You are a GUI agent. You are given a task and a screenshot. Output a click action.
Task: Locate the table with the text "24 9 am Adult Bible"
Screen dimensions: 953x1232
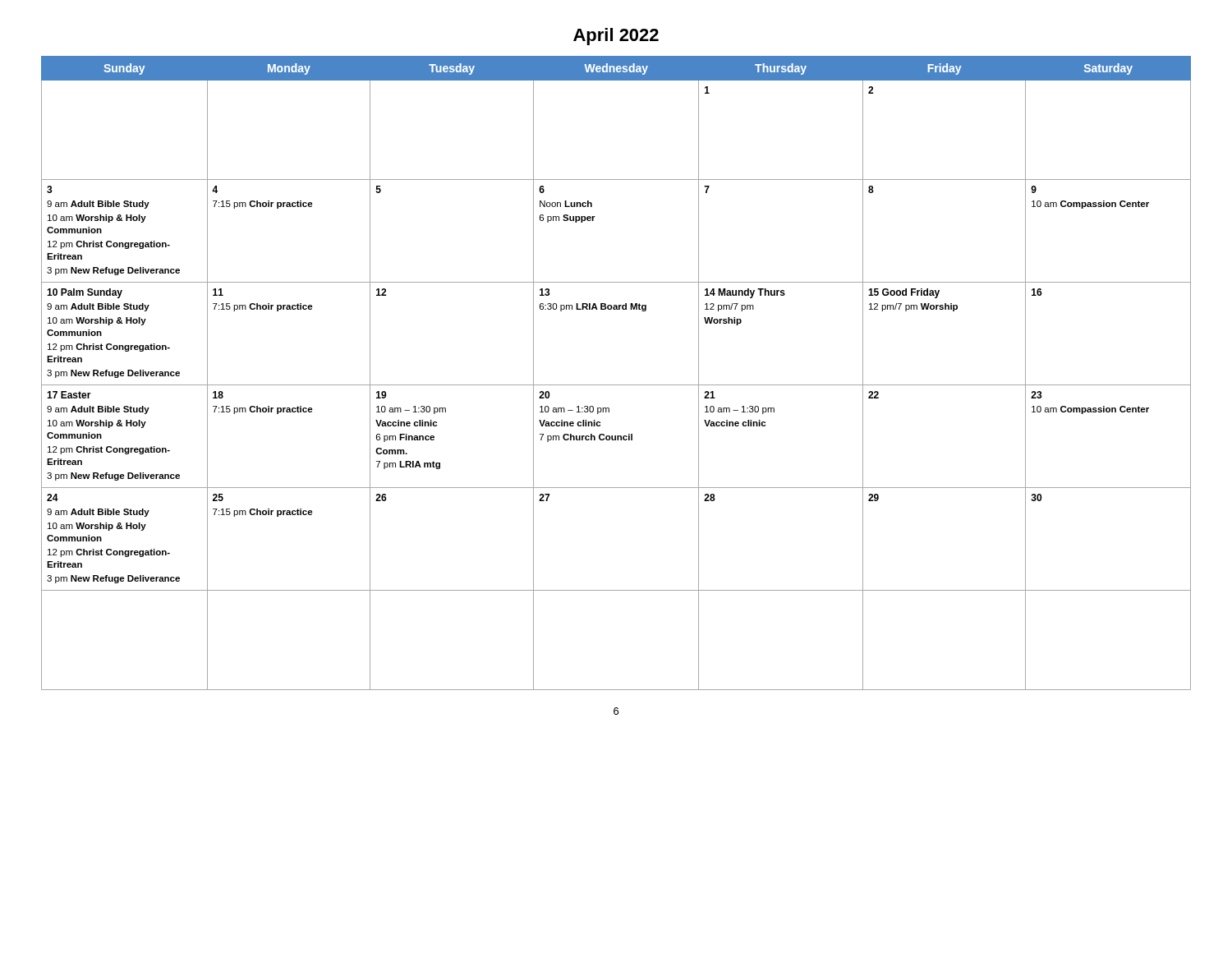point(616,373)
